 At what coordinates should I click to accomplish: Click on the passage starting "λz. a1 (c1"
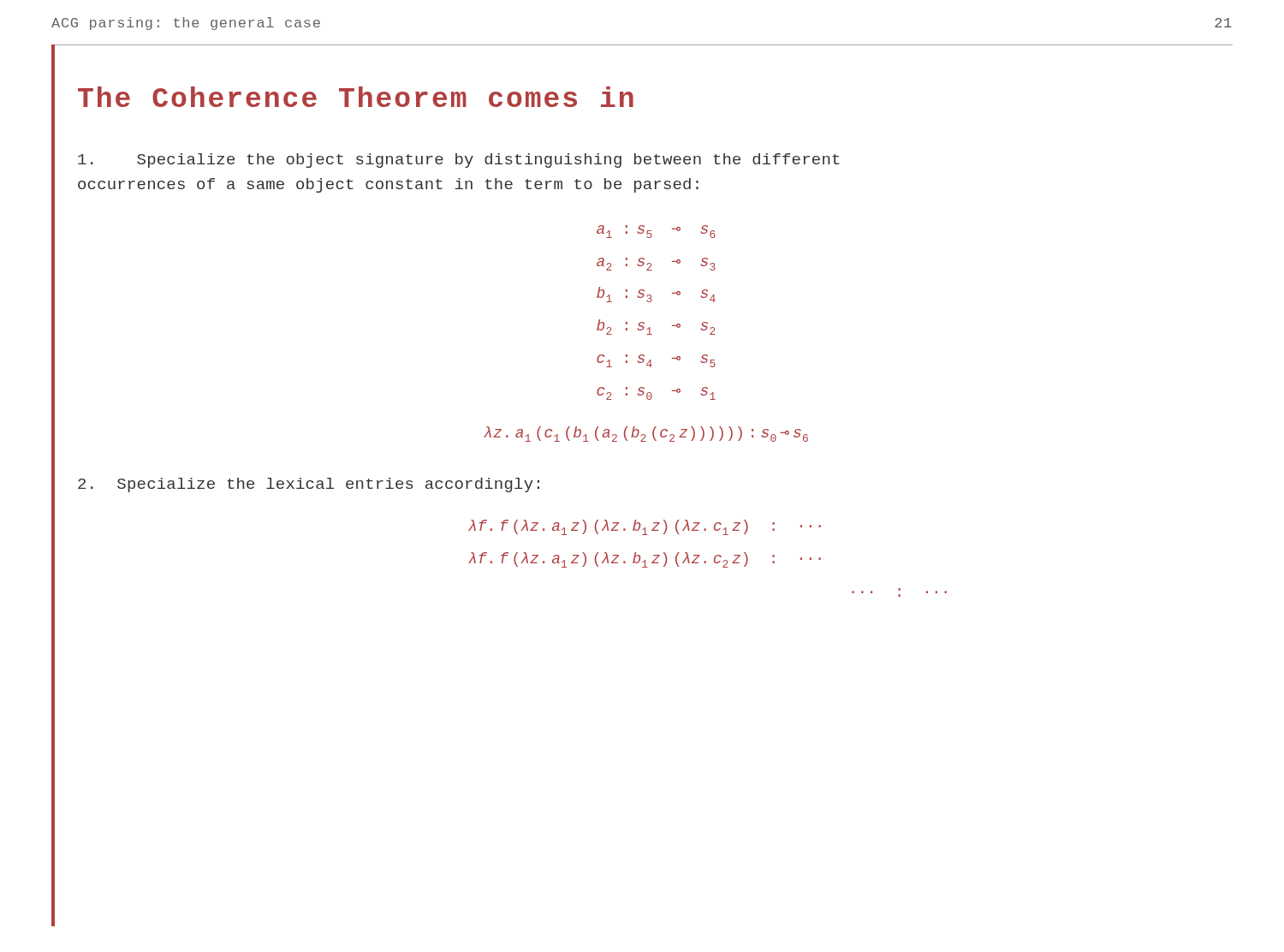point(646,434)
